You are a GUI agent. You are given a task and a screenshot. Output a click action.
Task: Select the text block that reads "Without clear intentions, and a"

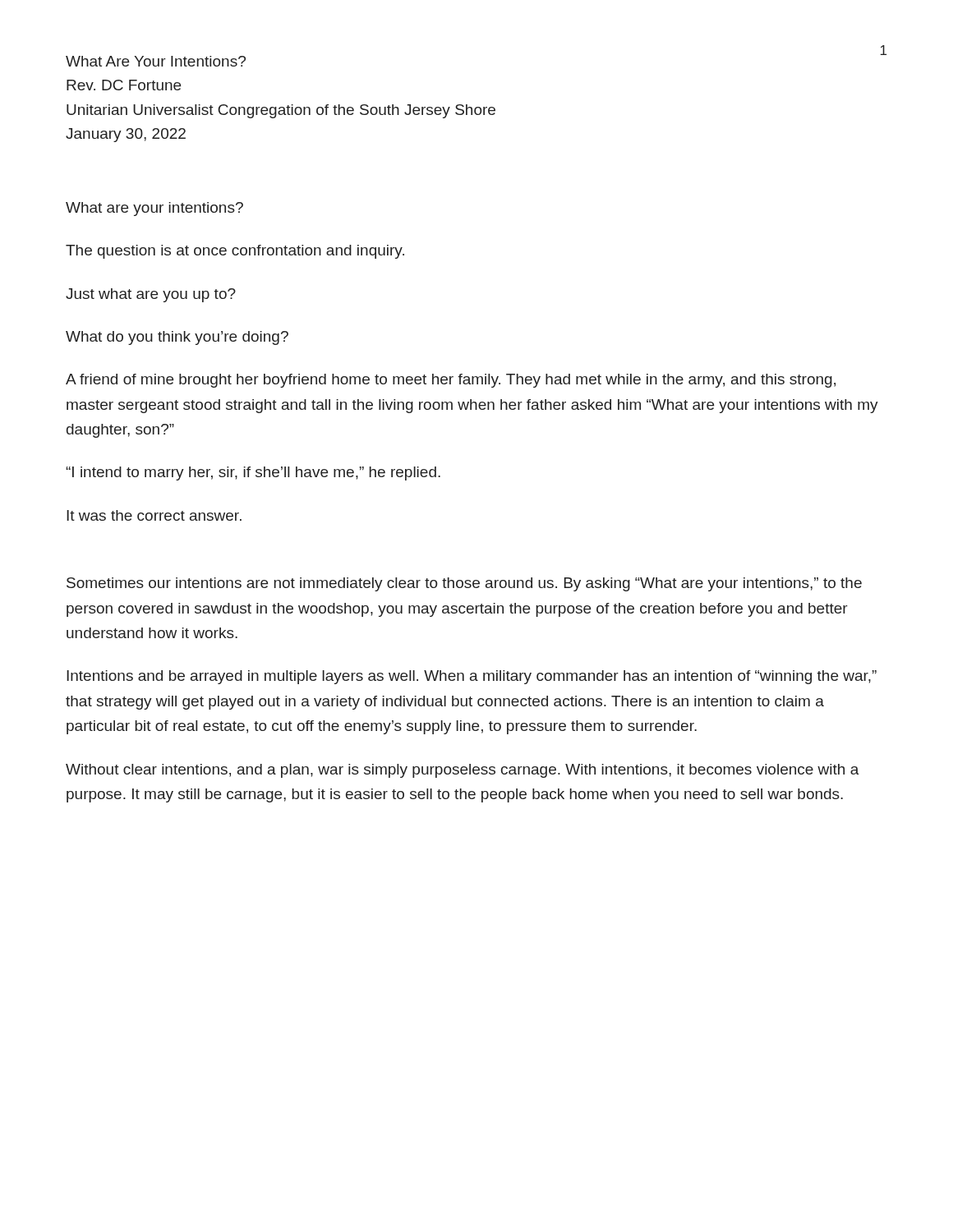(x=462, y=781)
